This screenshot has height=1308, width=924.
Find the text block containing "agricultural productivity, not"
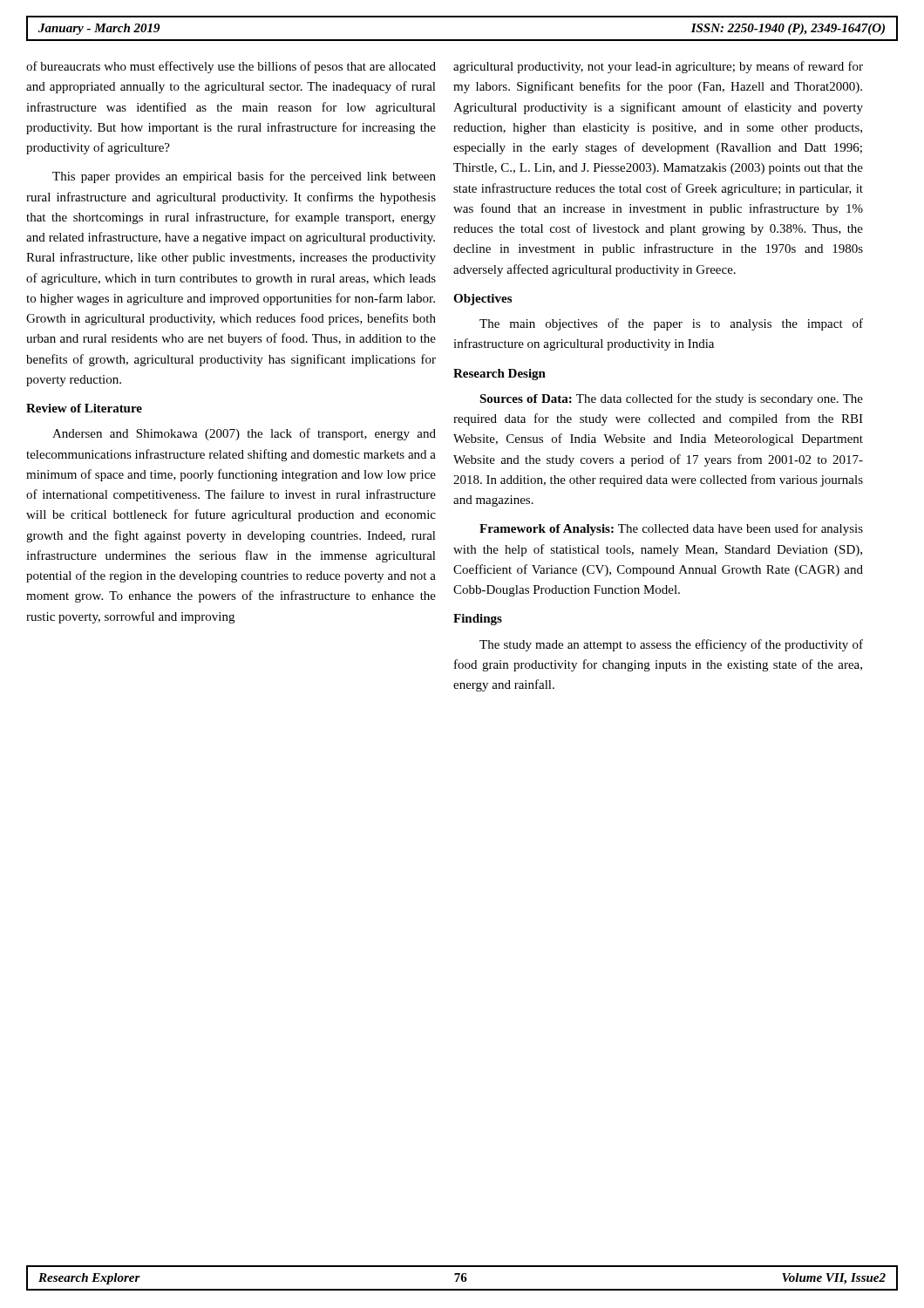click(x=658, y=168)
